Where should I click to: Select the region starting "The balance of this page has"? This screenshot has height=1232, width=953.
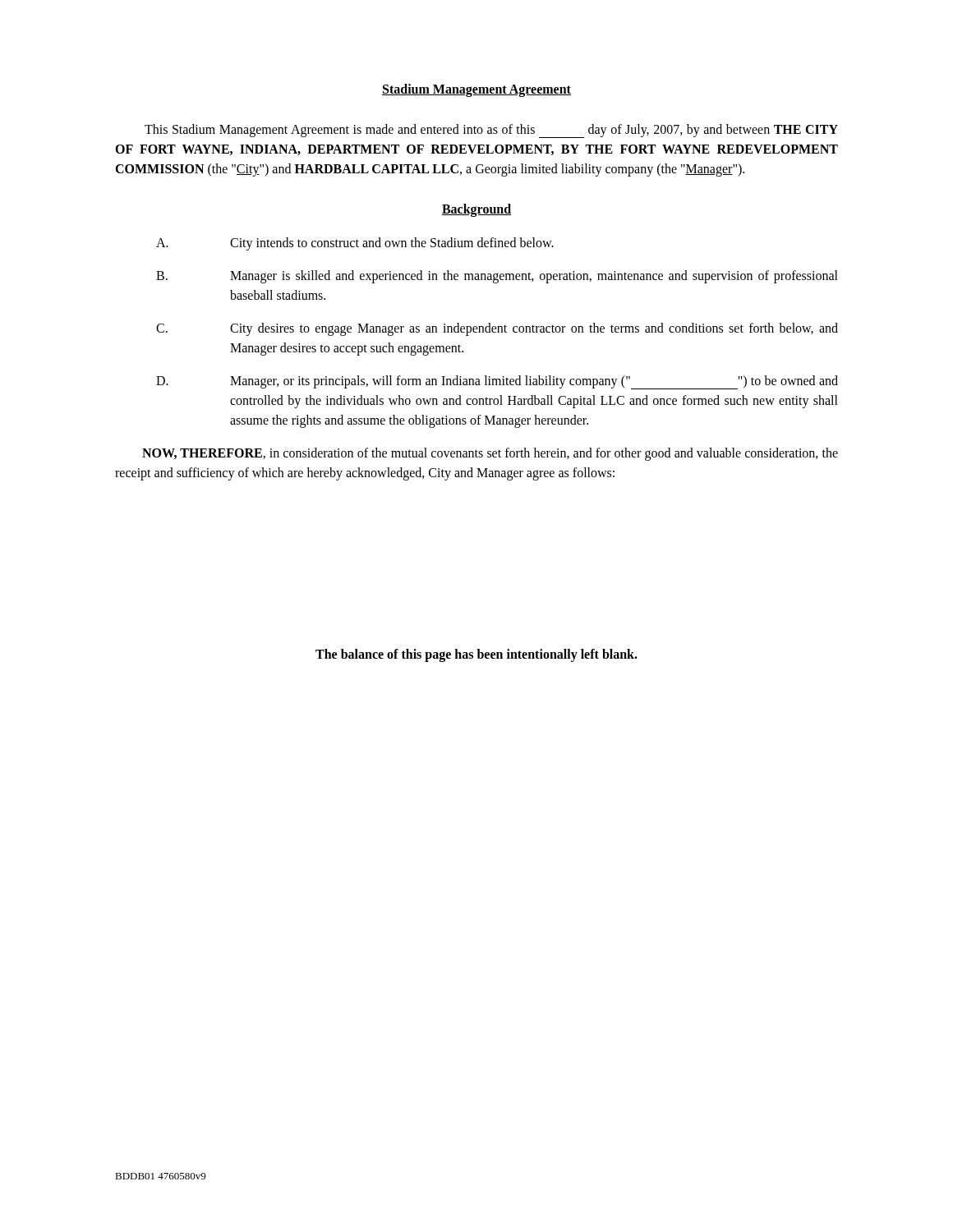[476, 654]
